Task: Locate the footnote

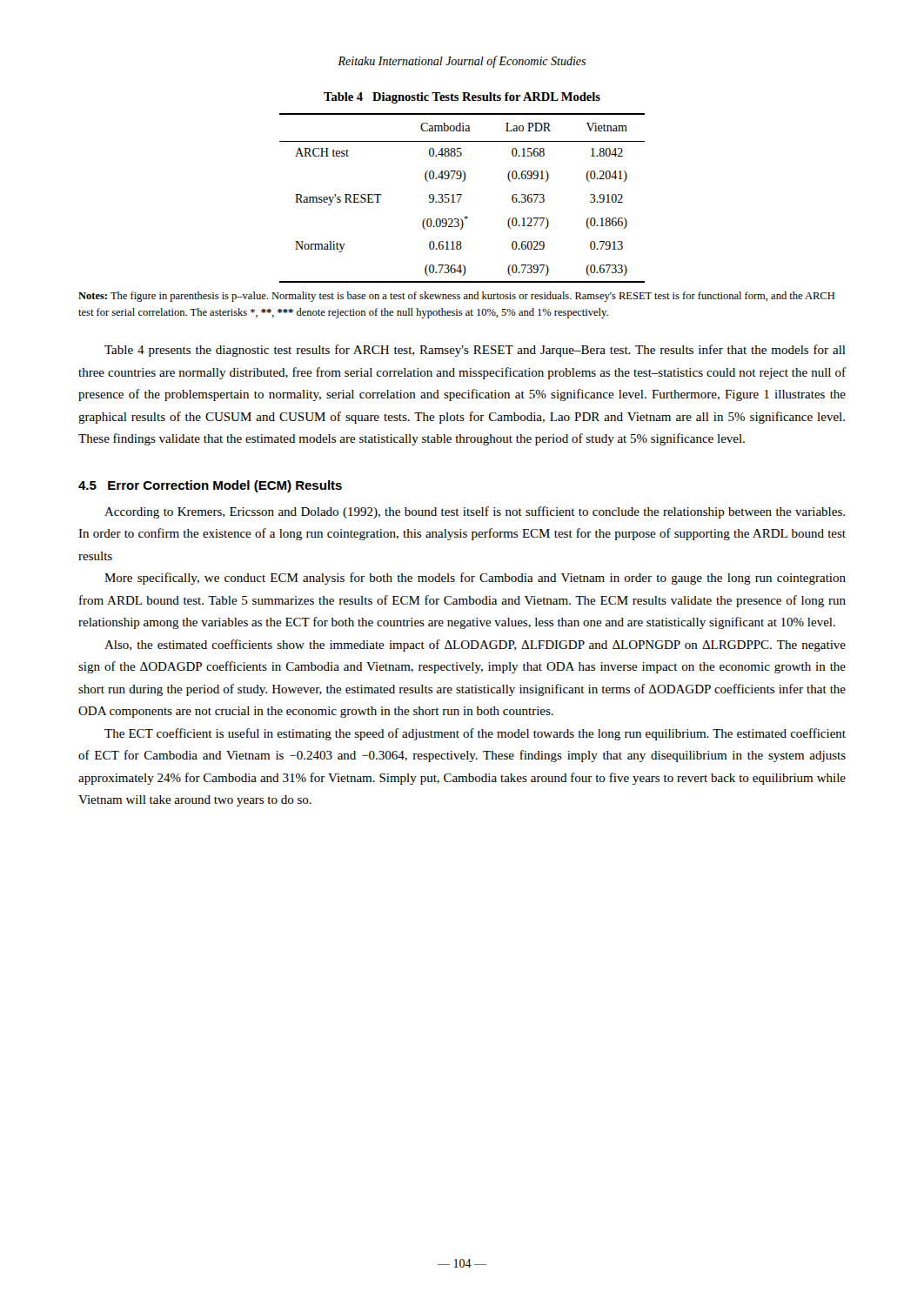Action: point(457,304)
